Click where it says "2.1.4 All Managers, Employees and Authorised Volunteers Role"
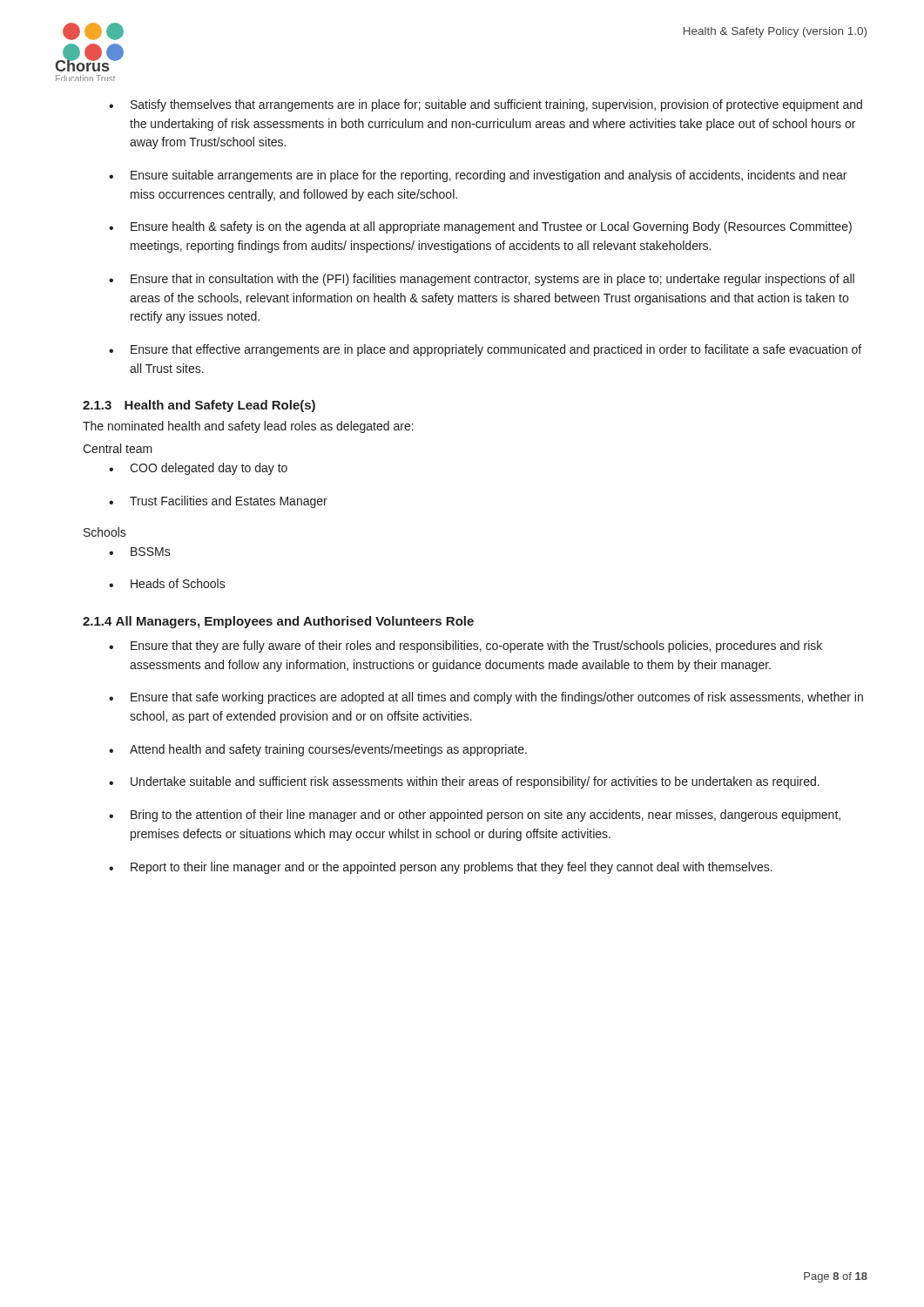The width and height of the screenshot is (924, 1307). pyautogui.click(x=278, y=621)
